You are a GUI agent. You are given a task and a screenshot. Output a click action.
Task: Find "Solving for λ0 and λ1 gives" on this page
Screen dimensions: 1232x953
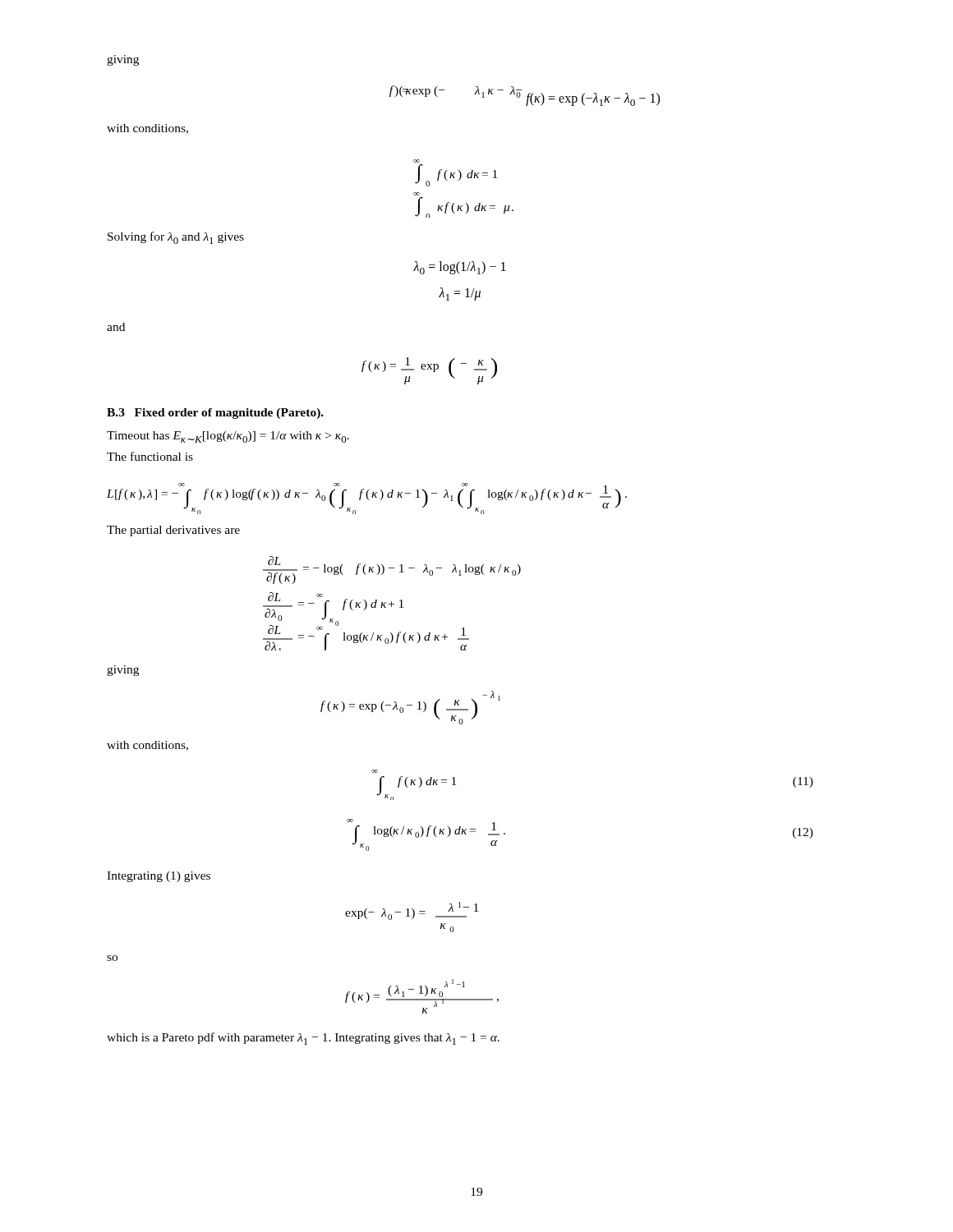click(x=175, y=238)
